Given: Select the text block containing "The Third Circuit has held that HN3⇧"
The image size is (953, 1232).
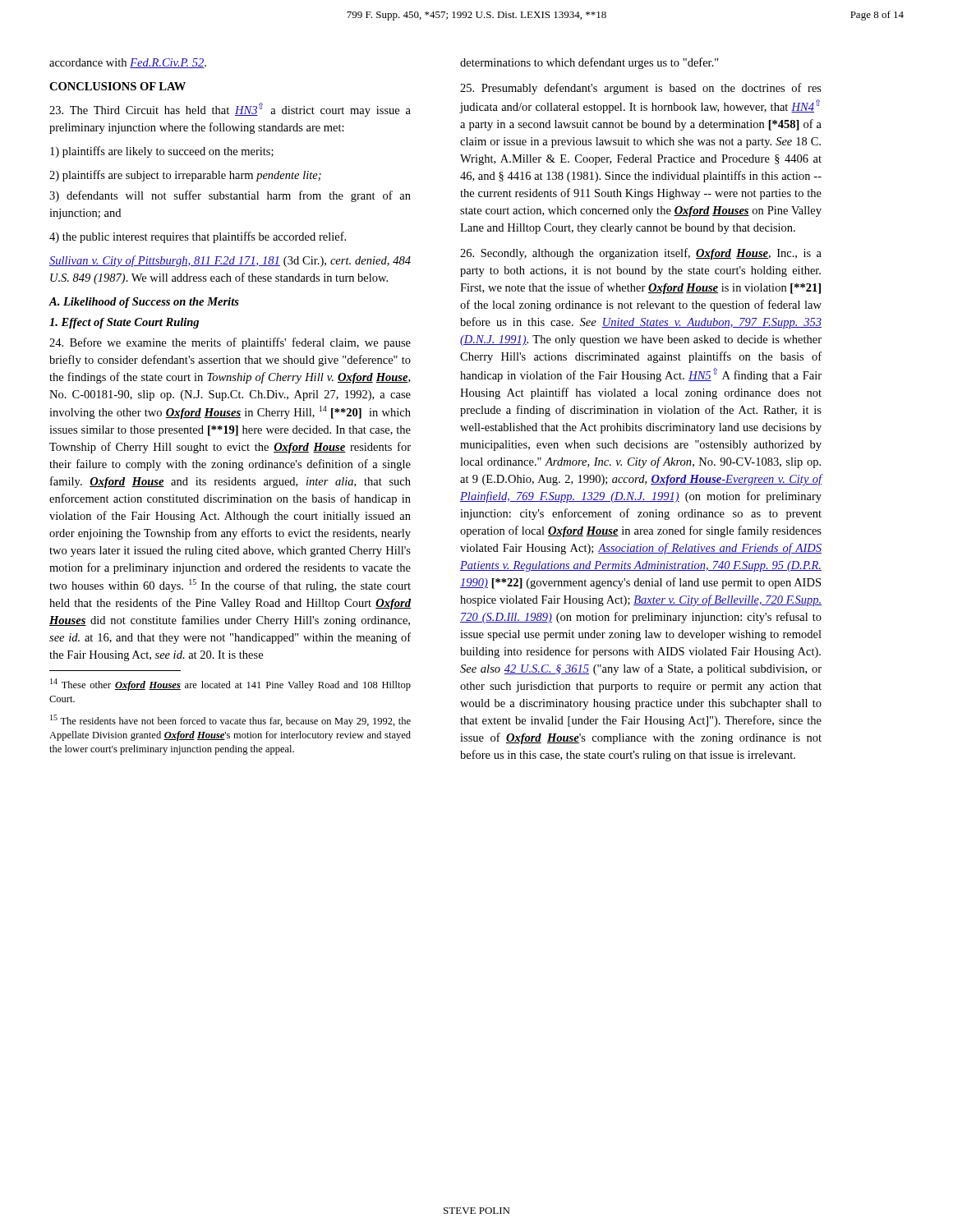Looking at the screenshot, I should point(230,117).
